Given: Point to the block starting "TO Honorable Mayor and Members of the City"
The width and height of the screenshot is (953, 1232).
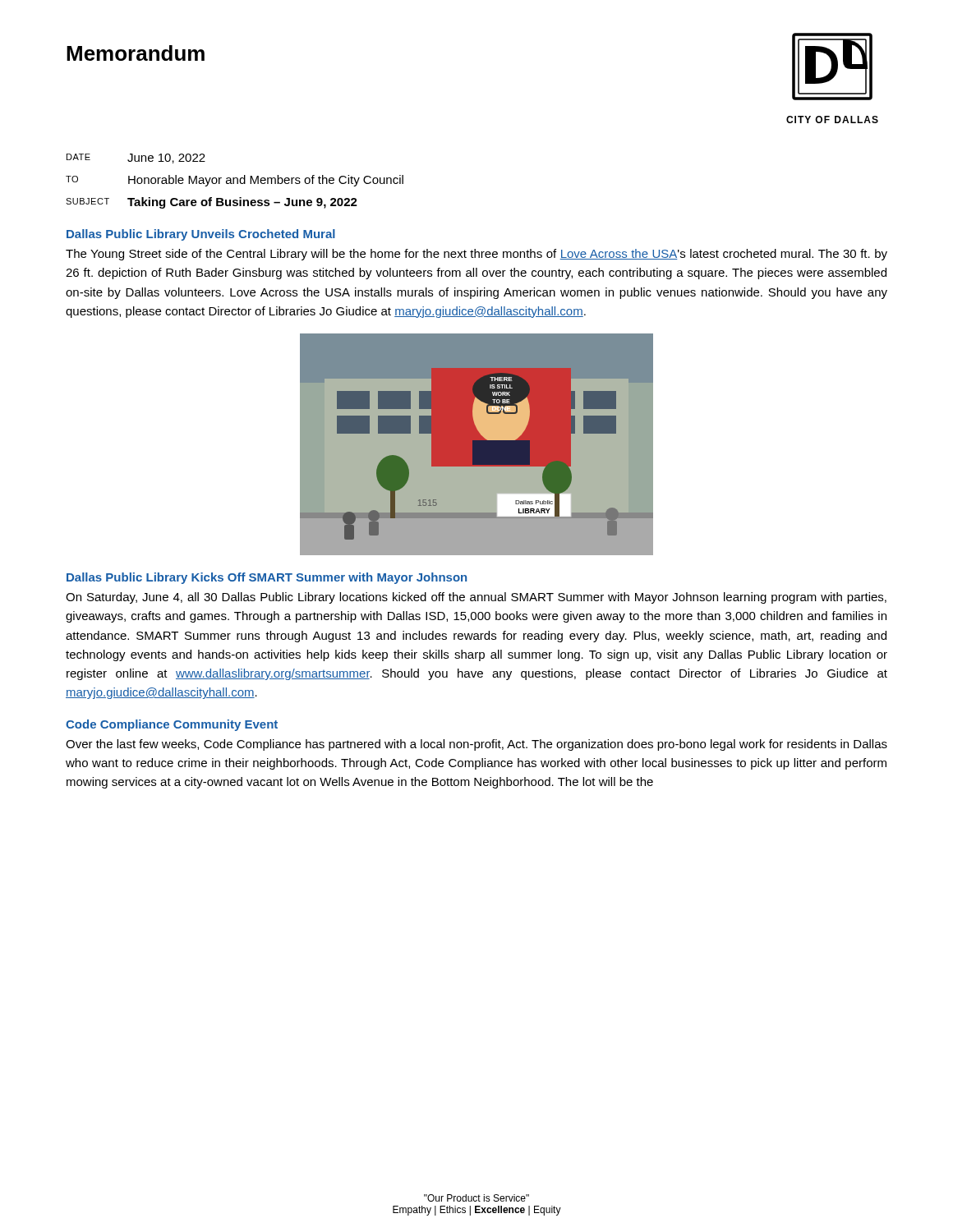Looking at the screenshot, I should (x=235, y=181).
